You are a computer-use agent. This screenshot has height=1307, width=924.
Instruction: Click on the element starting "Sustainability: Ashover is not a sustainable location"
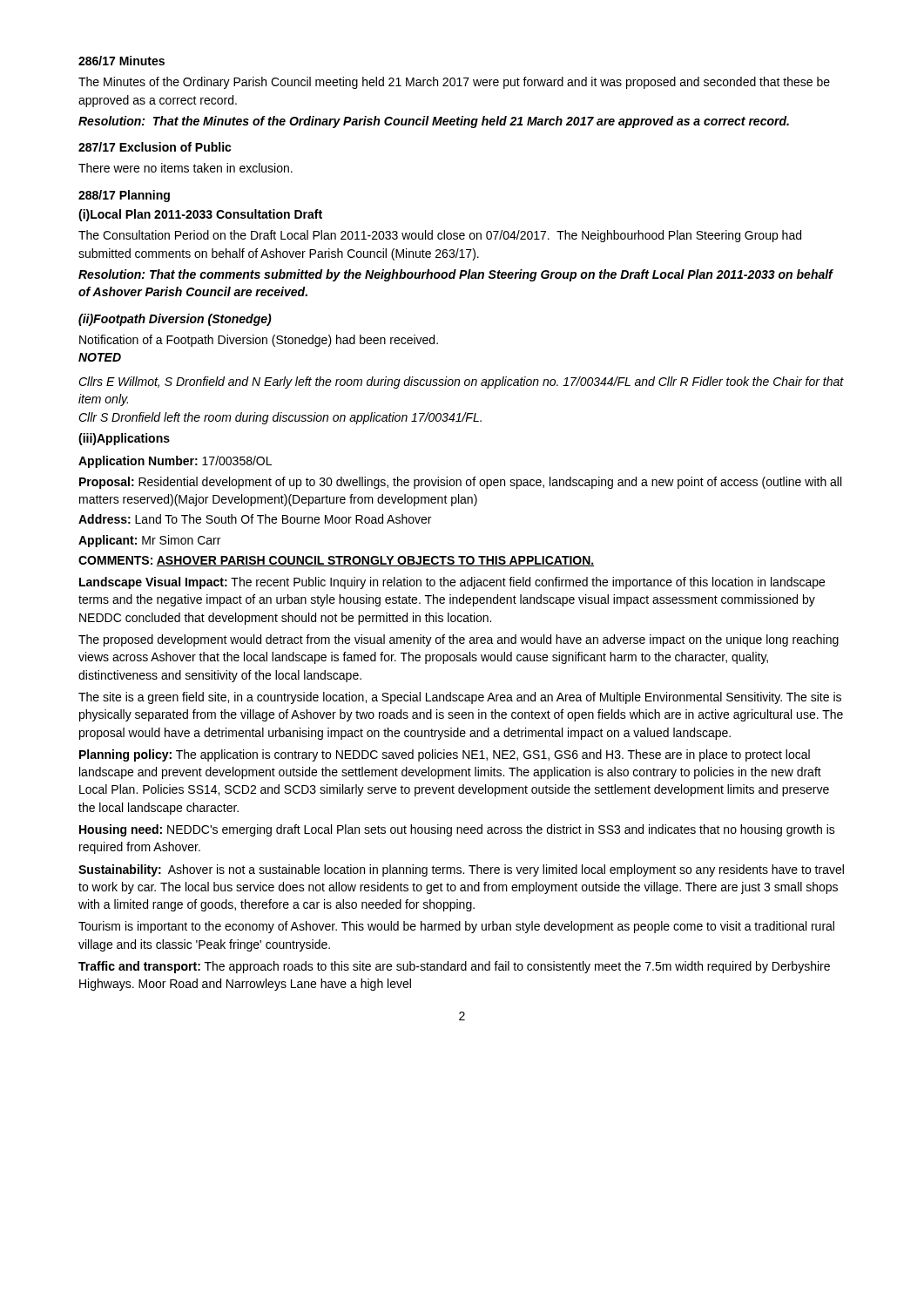tap(461, 887)
